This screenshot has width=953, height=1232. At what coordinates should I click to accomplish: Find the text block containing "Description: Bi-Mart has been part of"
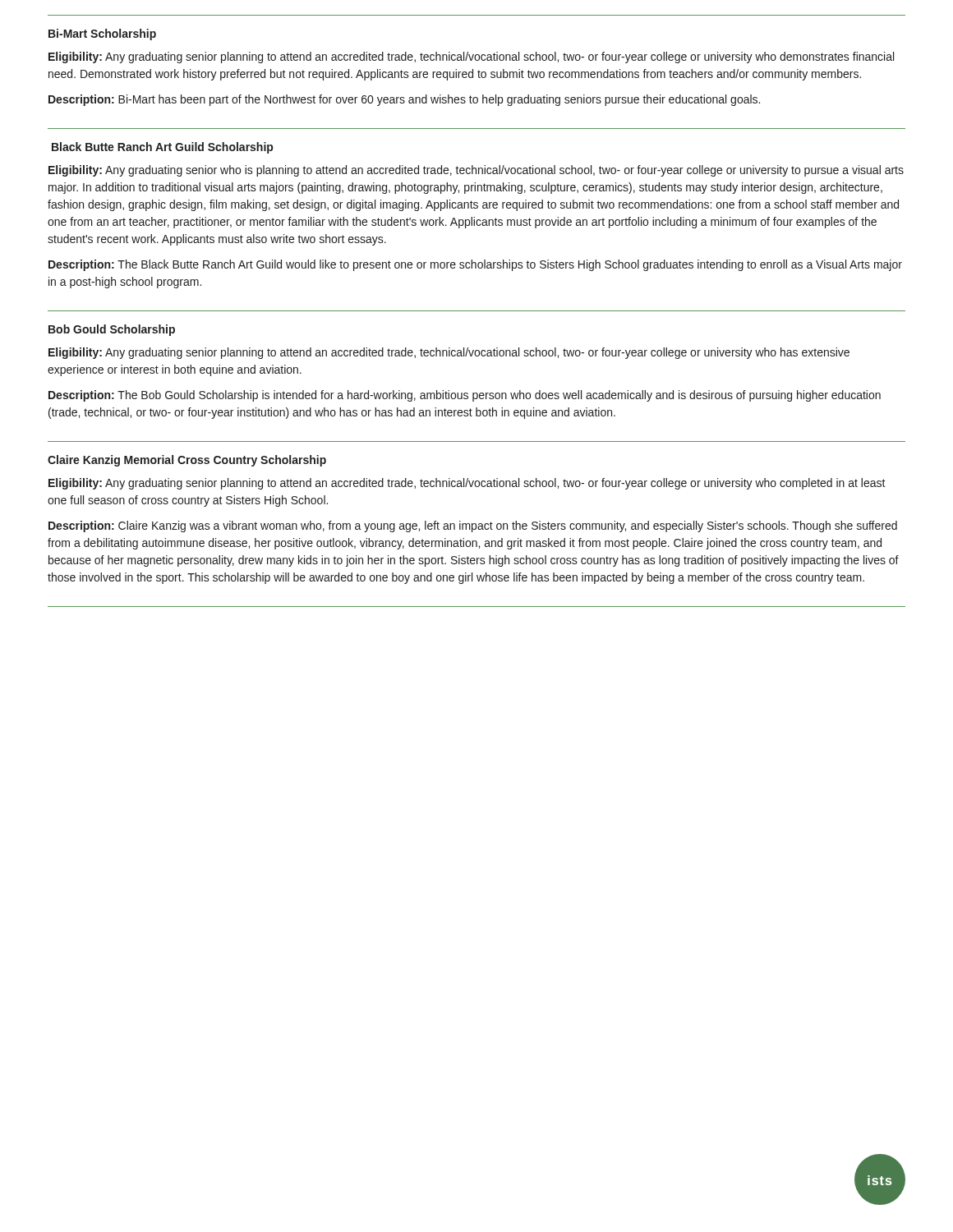coord(404,99)
